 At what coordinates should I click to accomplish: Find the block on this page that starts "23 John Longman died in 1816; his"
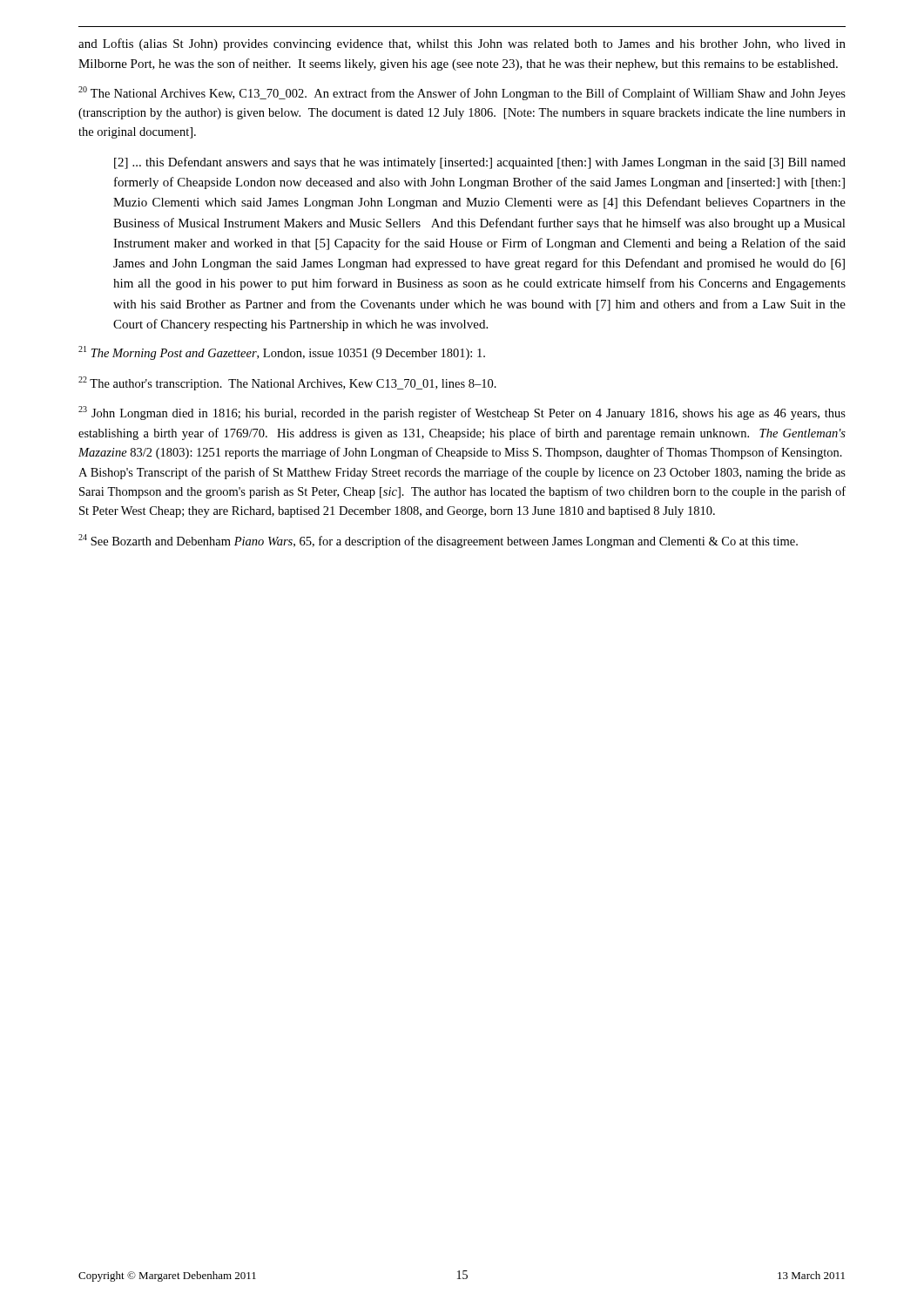click(x=462, y=462)
